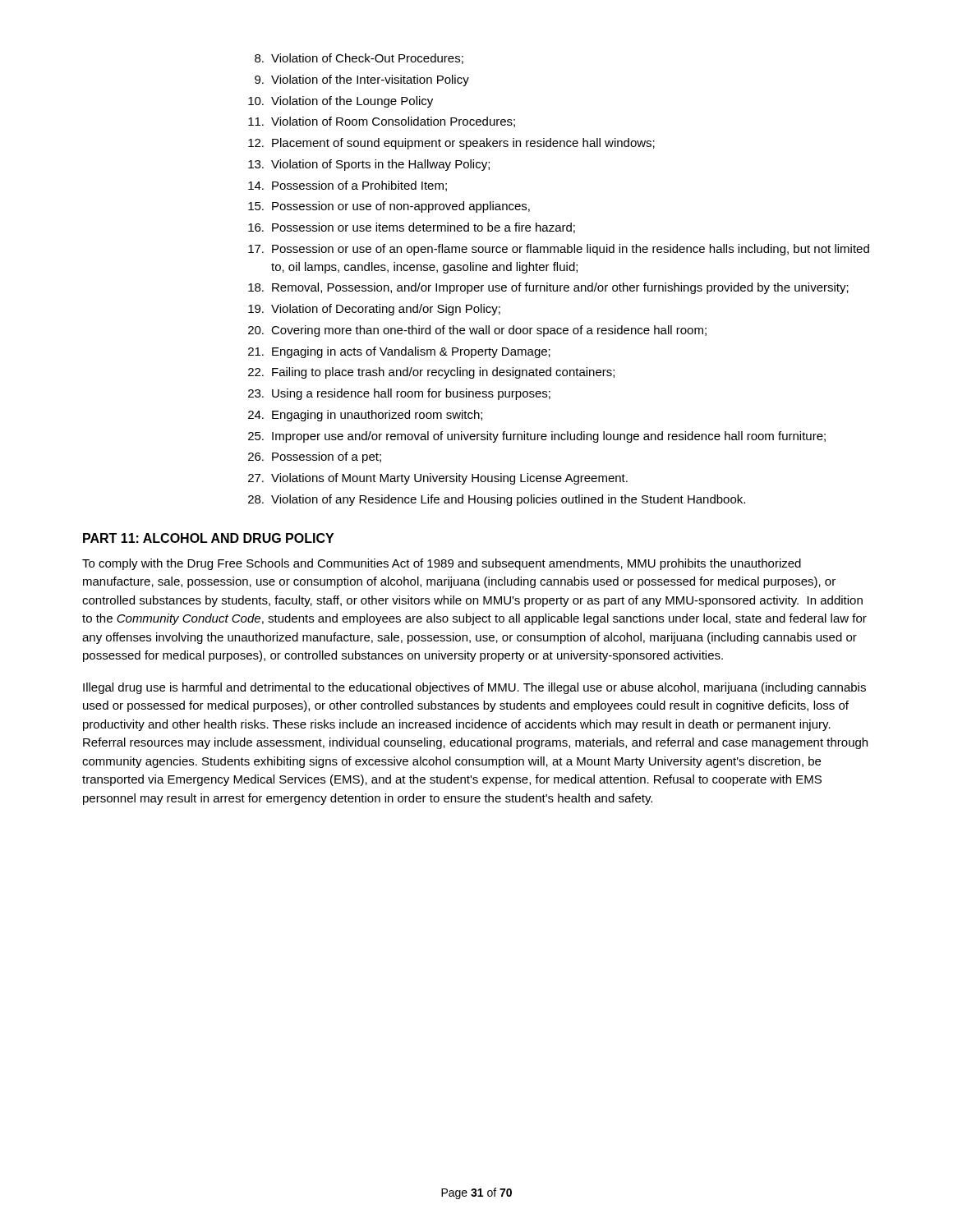Locate the text block starting "To comply with the Drug Free"

point(474,609)
